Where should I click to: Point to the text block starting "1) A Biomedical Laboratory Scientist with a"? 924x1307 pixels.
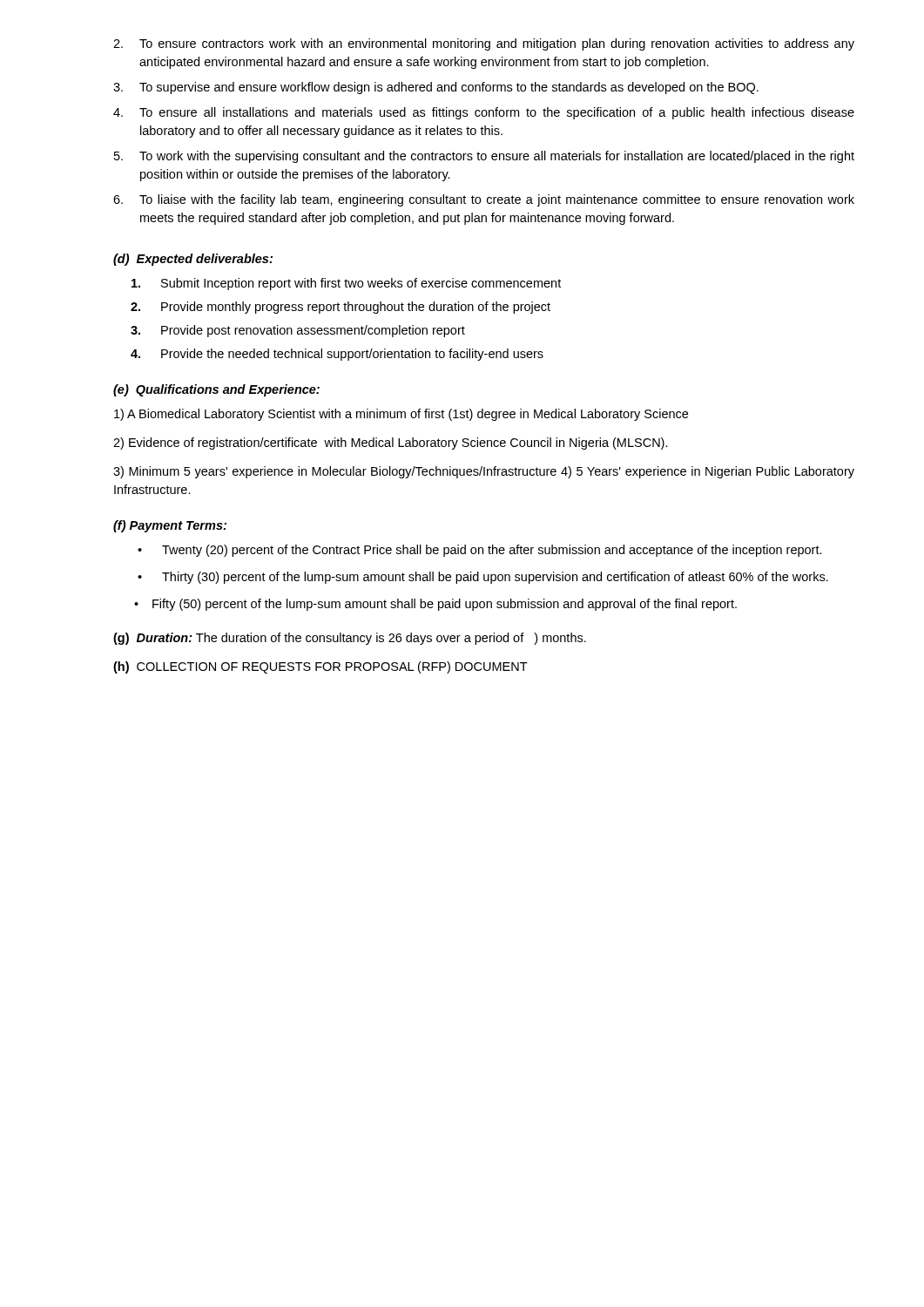[x=401, y=414]
